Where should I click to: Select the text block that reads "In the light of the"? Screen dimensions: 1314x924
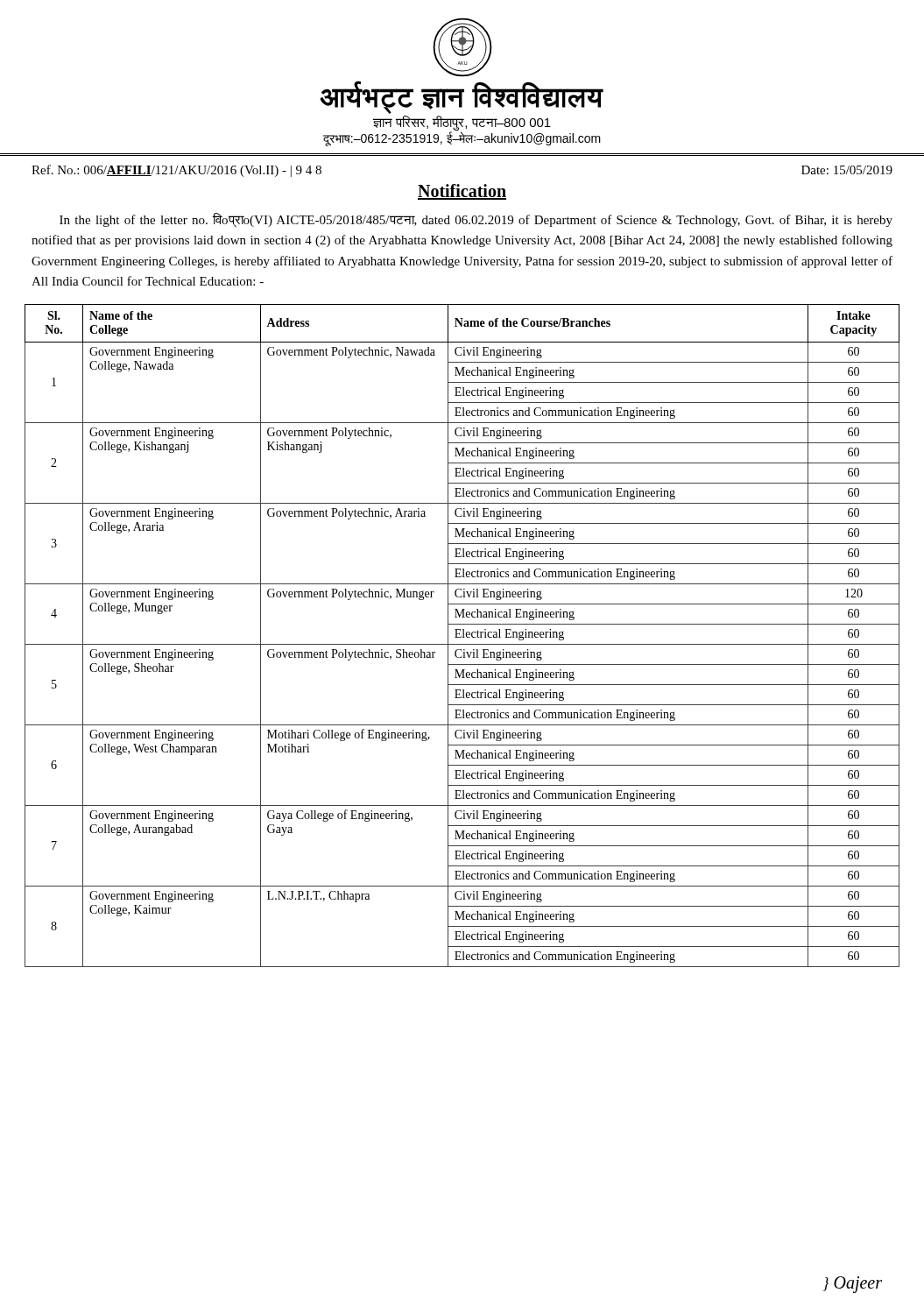click(462, 251)
